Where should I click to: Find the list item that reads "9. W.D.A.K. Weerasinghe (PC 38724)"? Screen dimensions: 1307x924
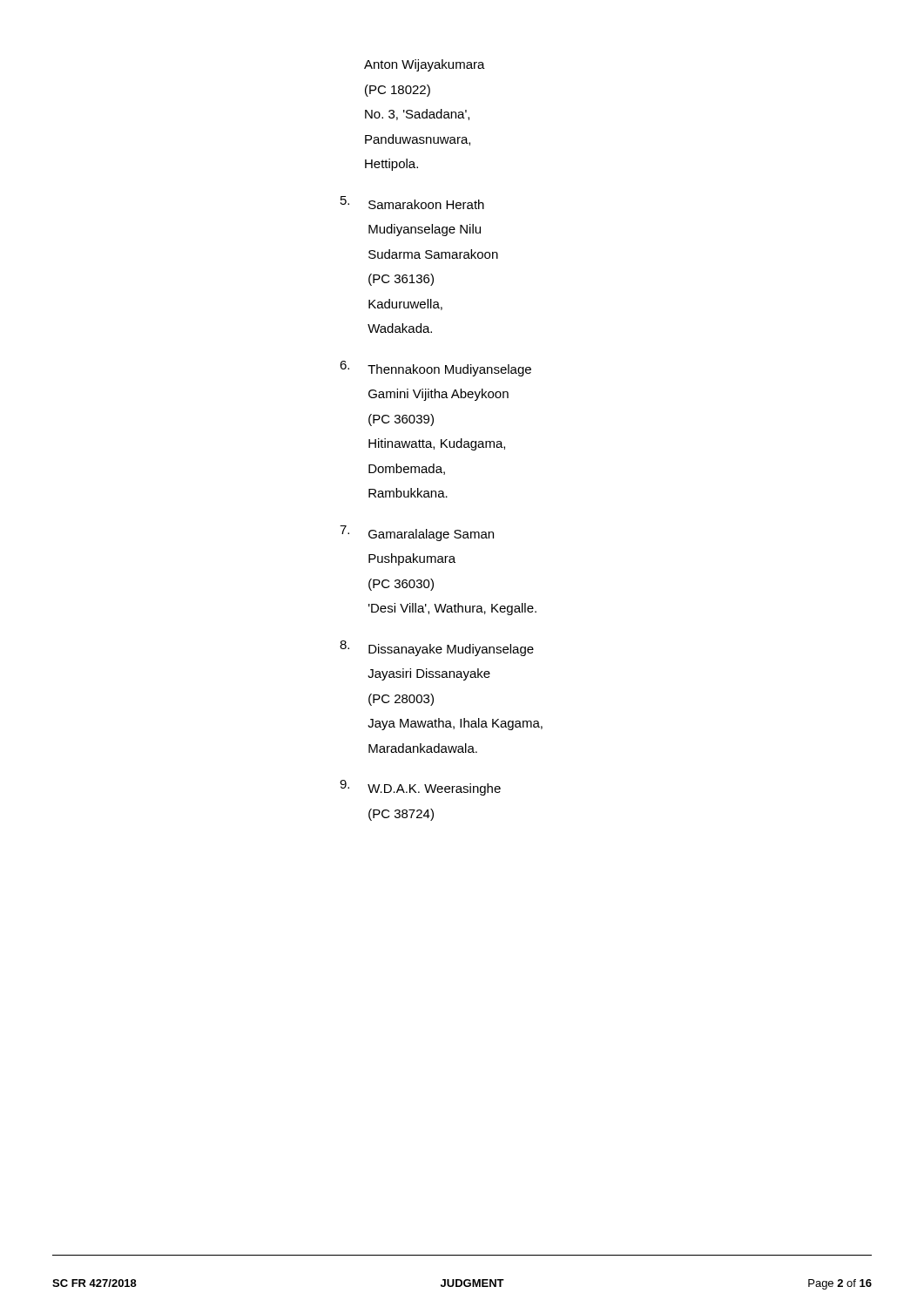(x=420, y=788)
